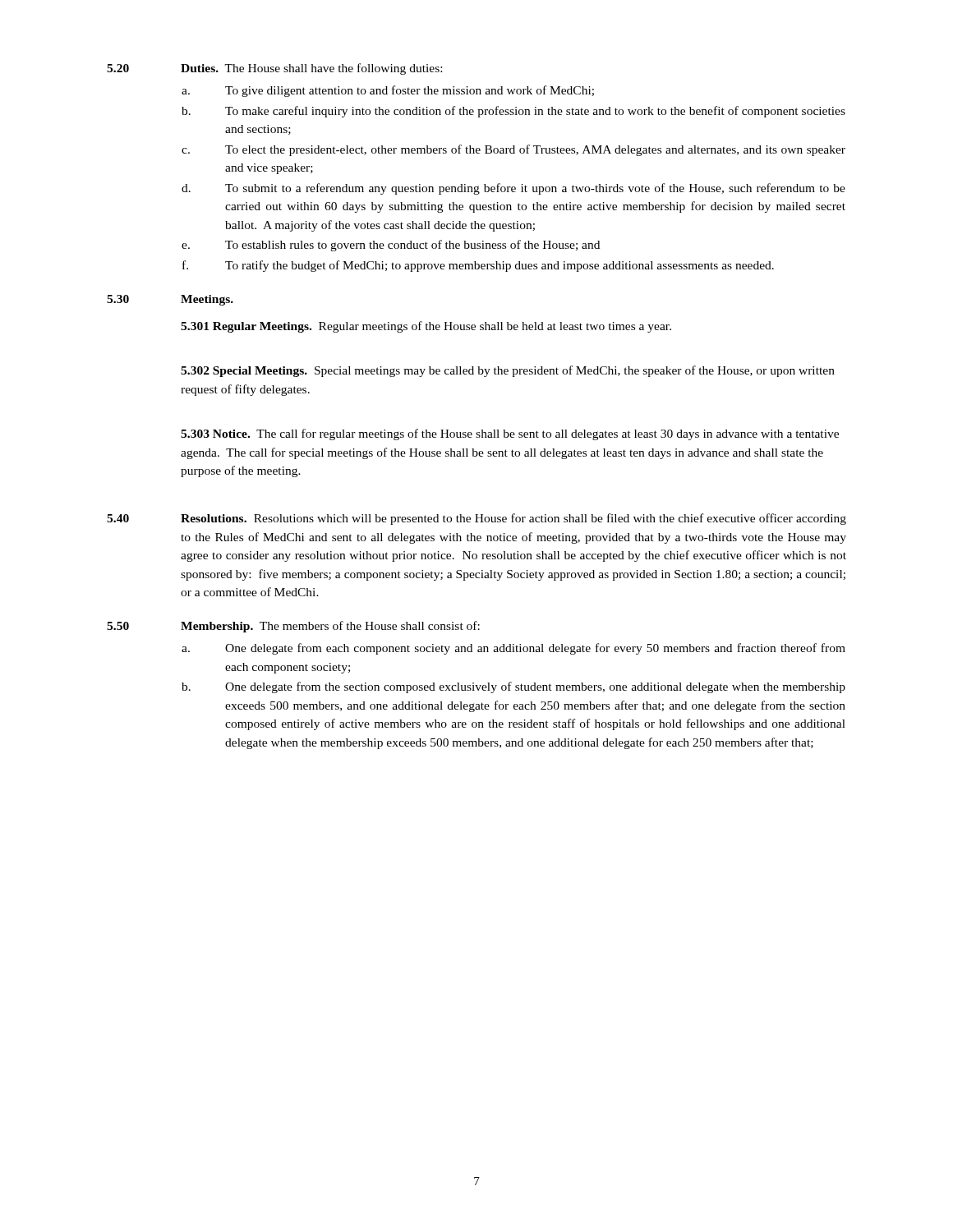The width and height of the screenshot is (953, 1232).
Task: Click on the passage starting "50 Membership. The members of the"
Action: click(x=476, y=684)
